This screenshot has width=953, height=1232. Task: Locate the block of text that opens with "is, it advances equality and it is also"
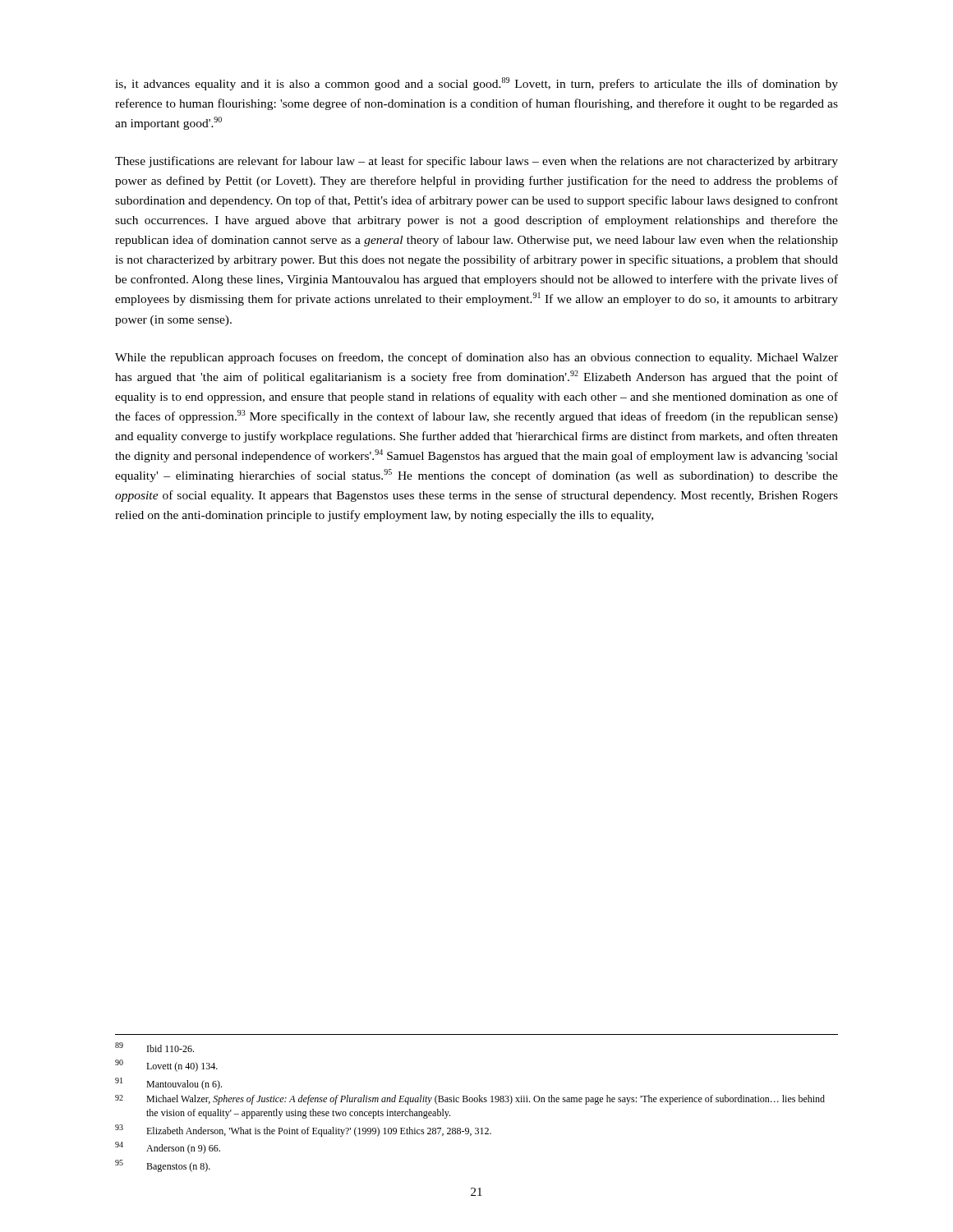click(x=476, y=103)
